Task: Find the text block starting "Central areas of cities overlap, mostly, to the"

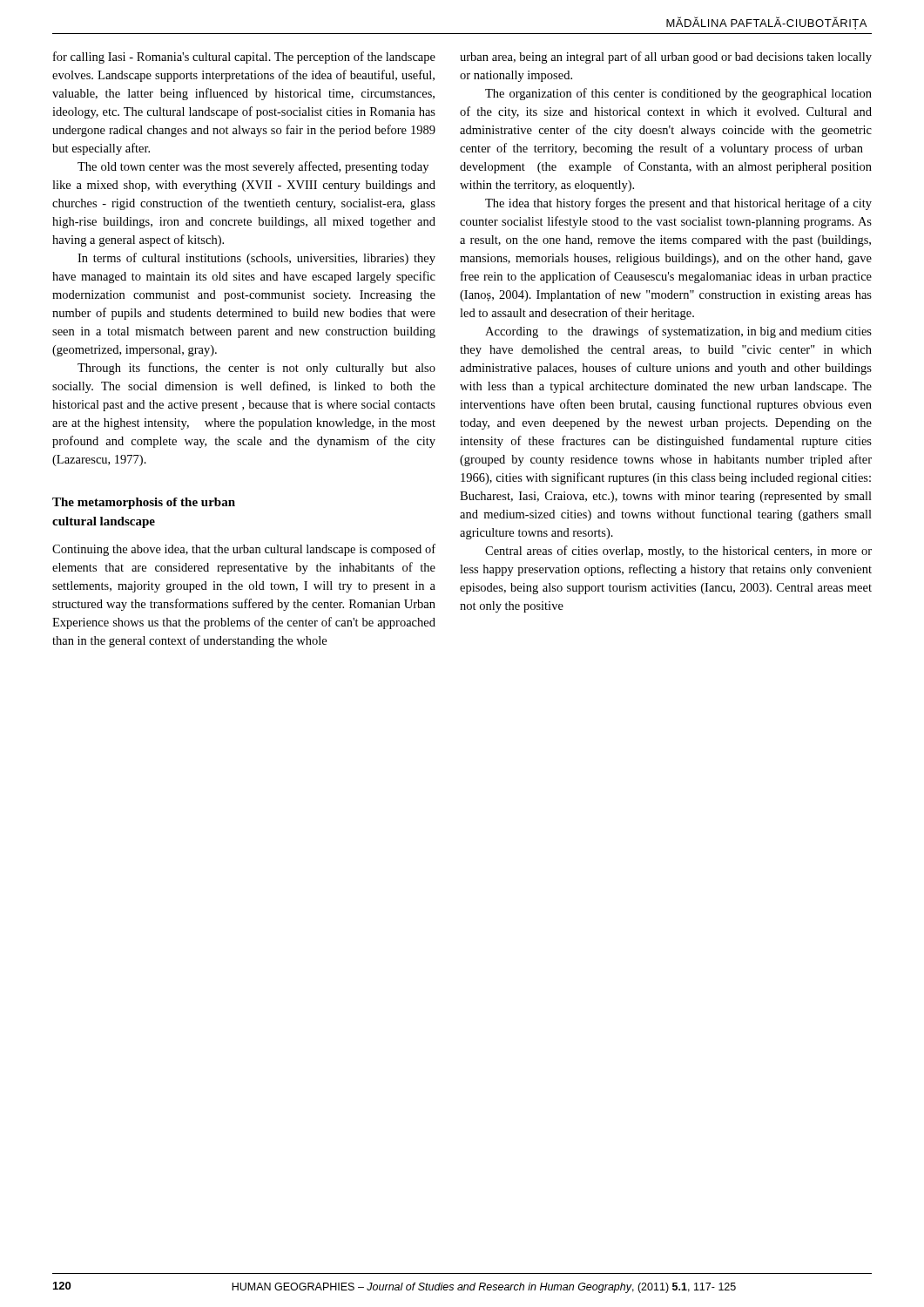Action: [x=666, y=579]
